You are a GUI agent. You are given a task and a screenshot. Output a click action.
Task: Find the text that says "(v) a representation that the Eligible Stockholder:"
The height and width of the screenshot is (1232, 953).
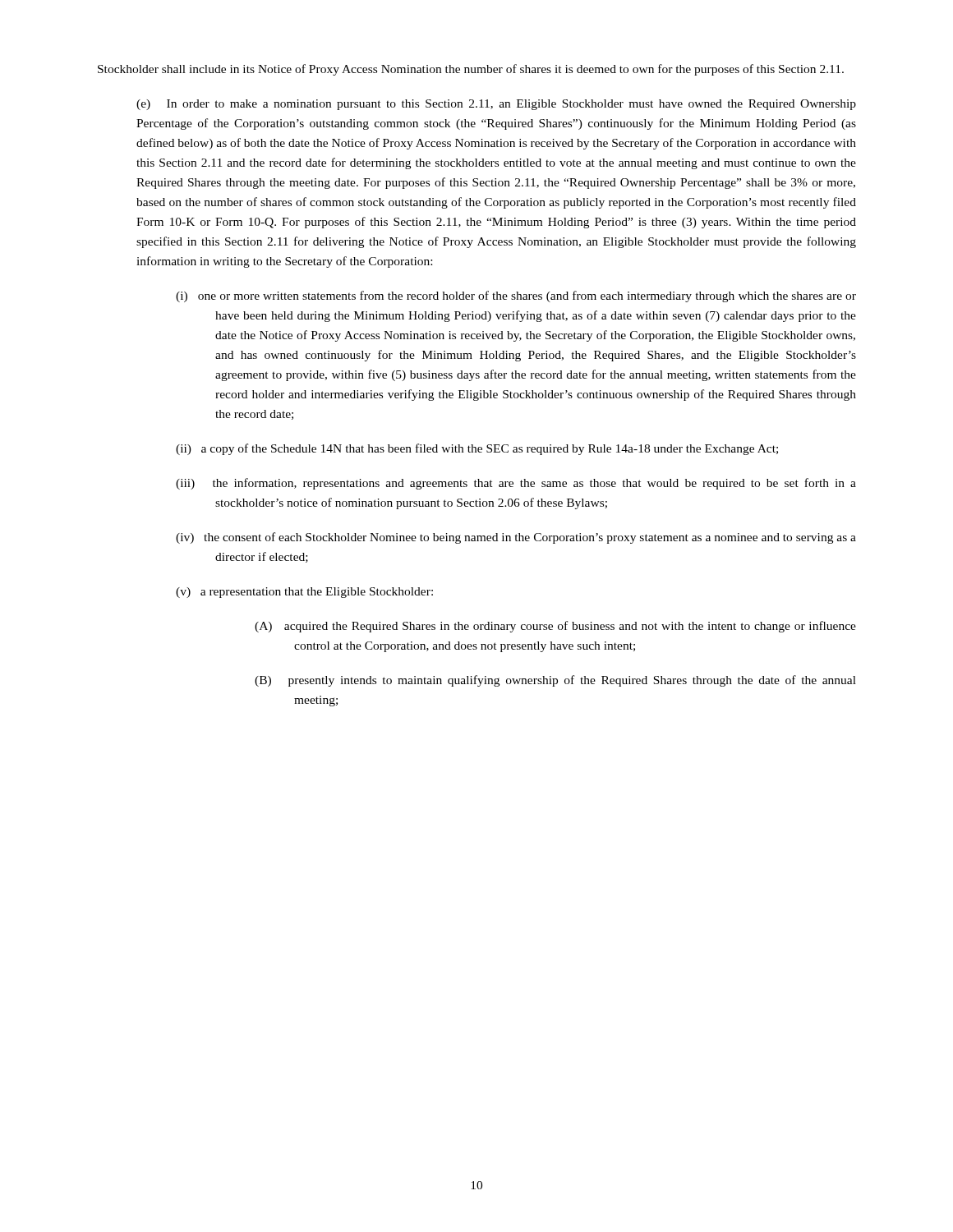[x=304, y=593]
